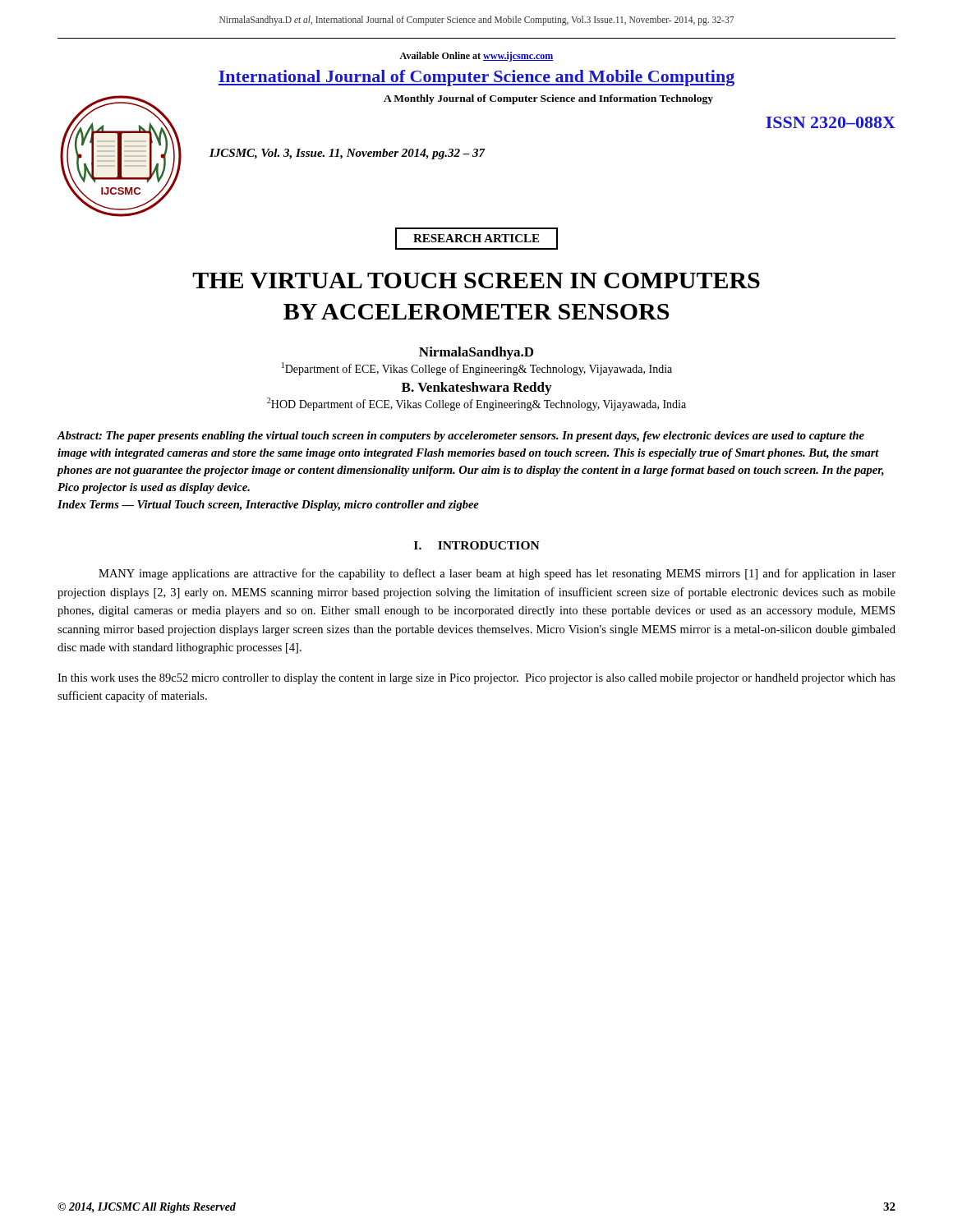Click the passage that begins "A Monthly Journal of"
The width and height of the screenshot is (953, 1232).
548,98
